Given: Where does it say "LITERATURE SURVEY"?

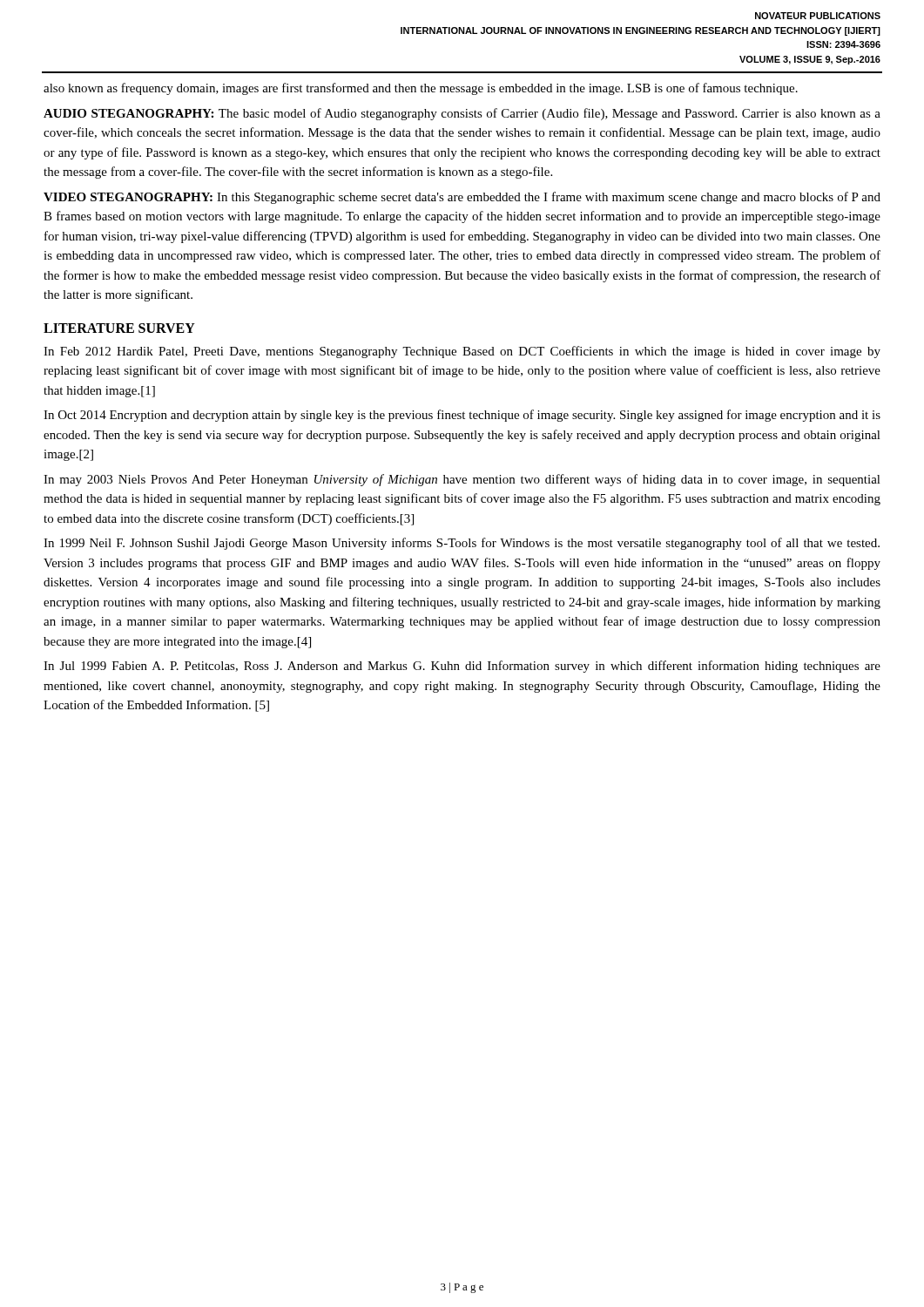Looking at the screenshot, I should (x=119, y=328).
